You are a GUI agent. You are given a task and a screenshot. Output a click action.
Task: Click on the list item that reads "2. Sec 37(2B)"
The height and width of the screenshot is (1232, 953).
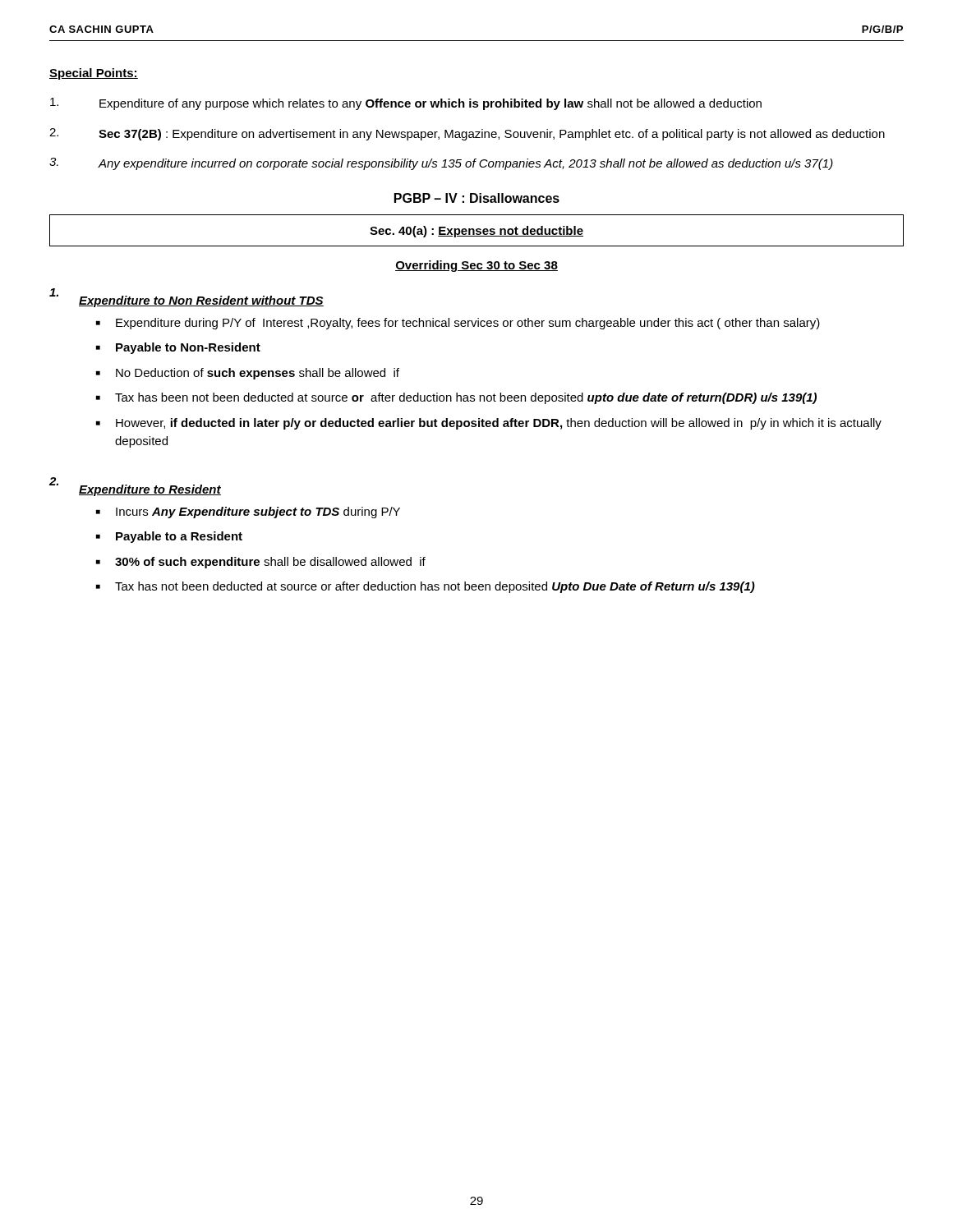coord(476,134)
